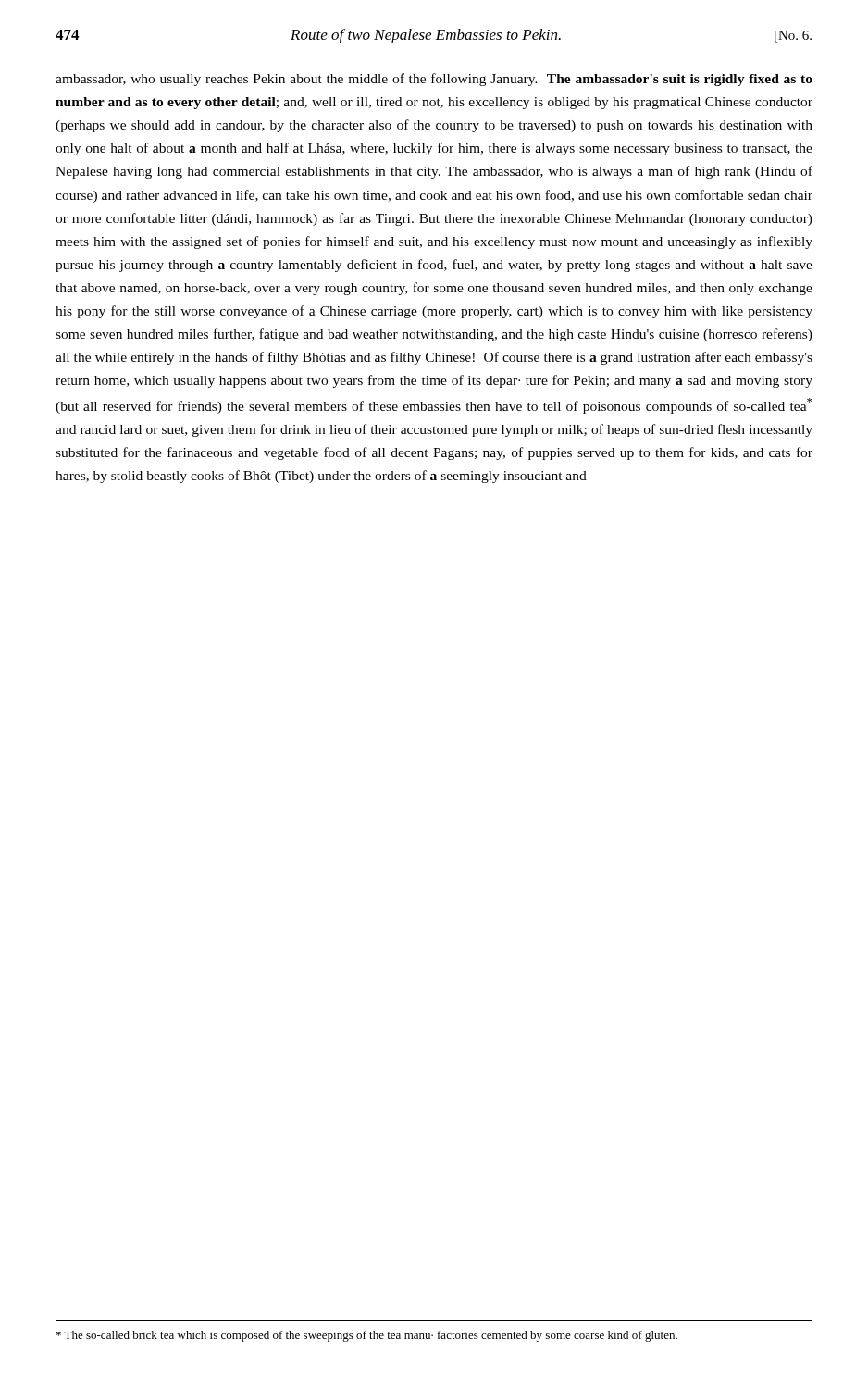Select the passage starting "ambassador, who usually reaches Pekin about the"

[x=434, y=277]
